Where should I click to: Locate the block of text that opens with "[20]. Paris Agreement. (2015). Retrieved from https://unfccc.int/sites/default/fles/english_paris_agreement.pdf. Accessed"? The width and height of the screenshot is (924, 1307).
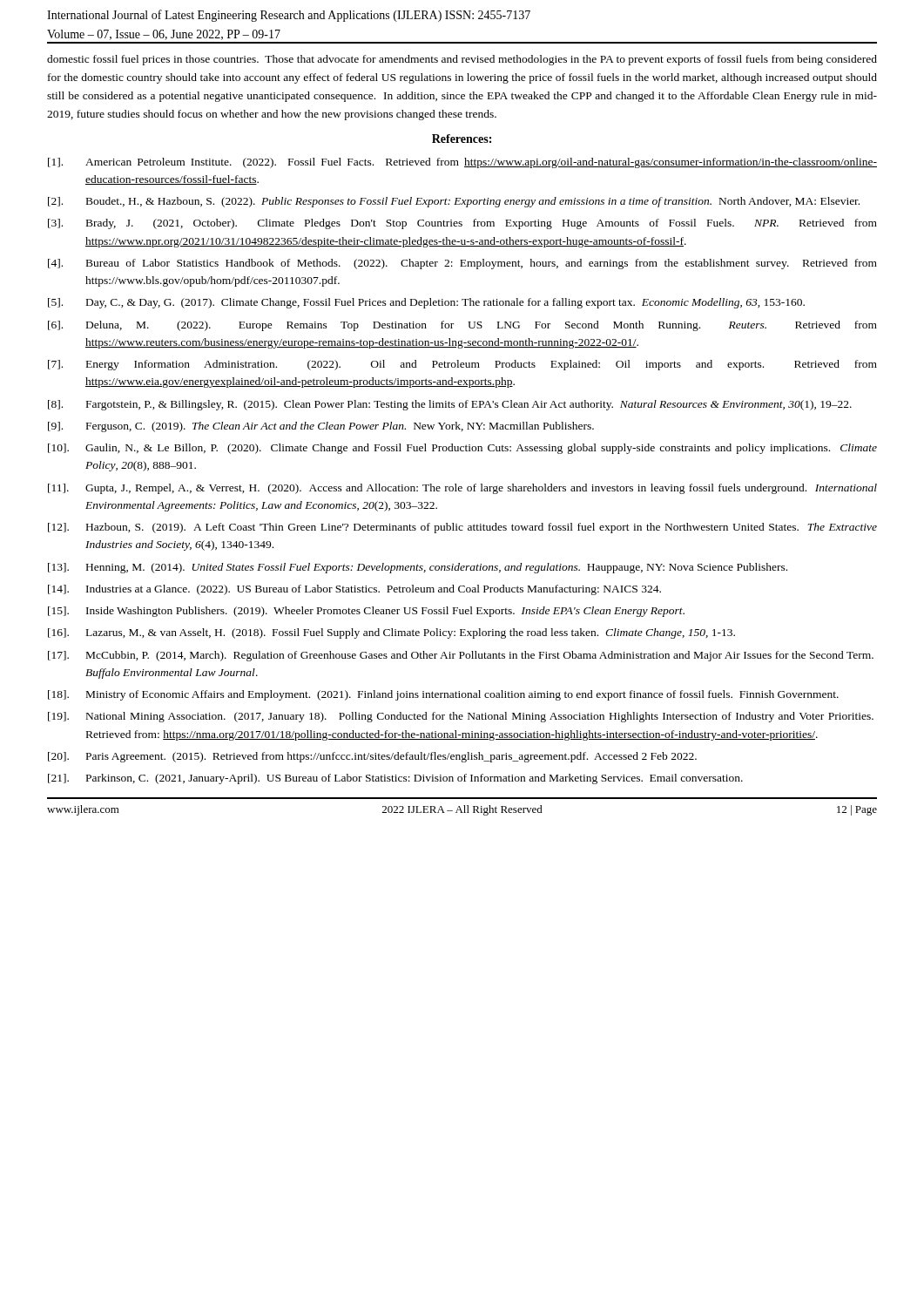pyautogui.click(x=462, y=756)
